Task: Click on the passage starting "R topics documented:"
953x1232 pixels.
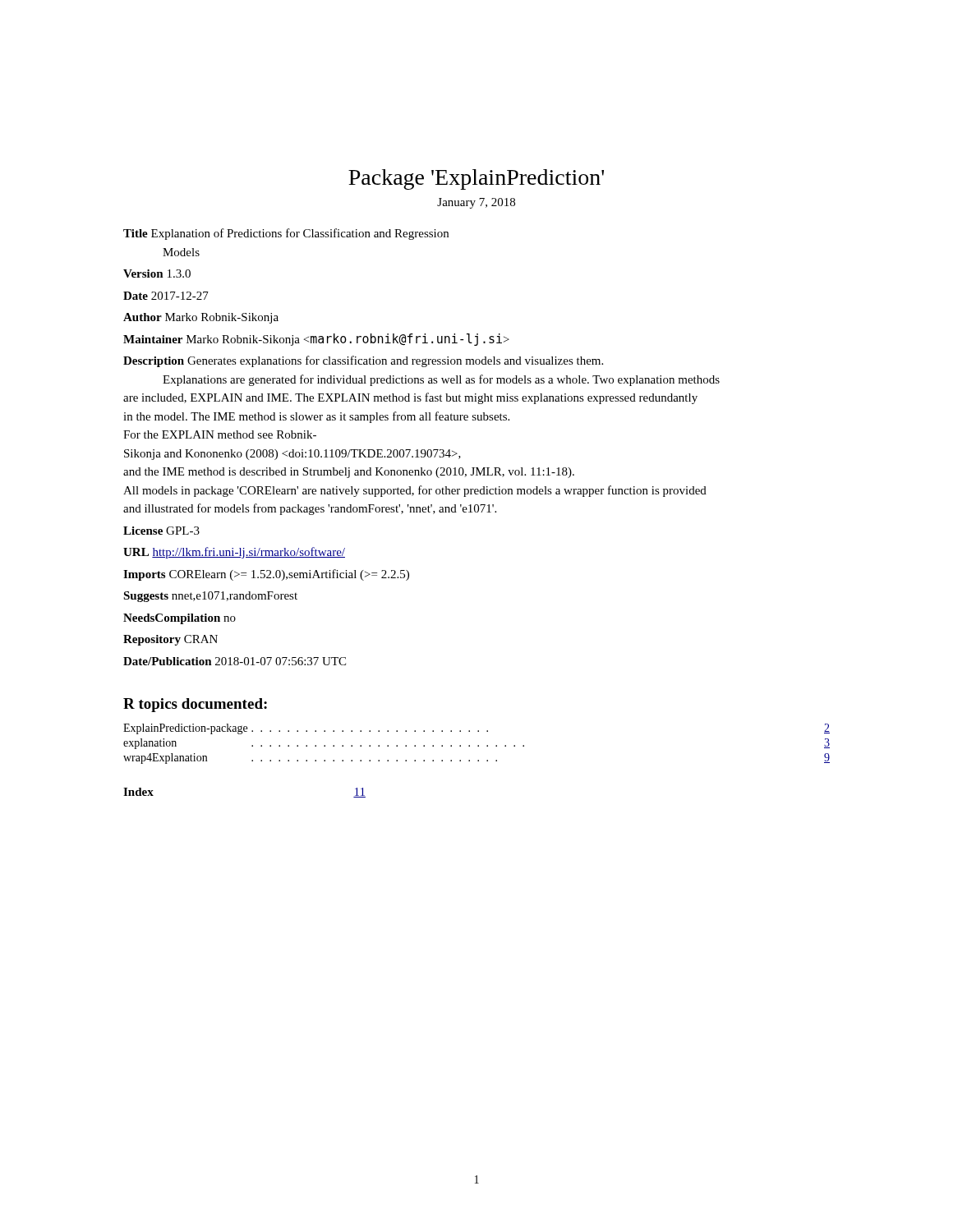Action: point(196,703)
